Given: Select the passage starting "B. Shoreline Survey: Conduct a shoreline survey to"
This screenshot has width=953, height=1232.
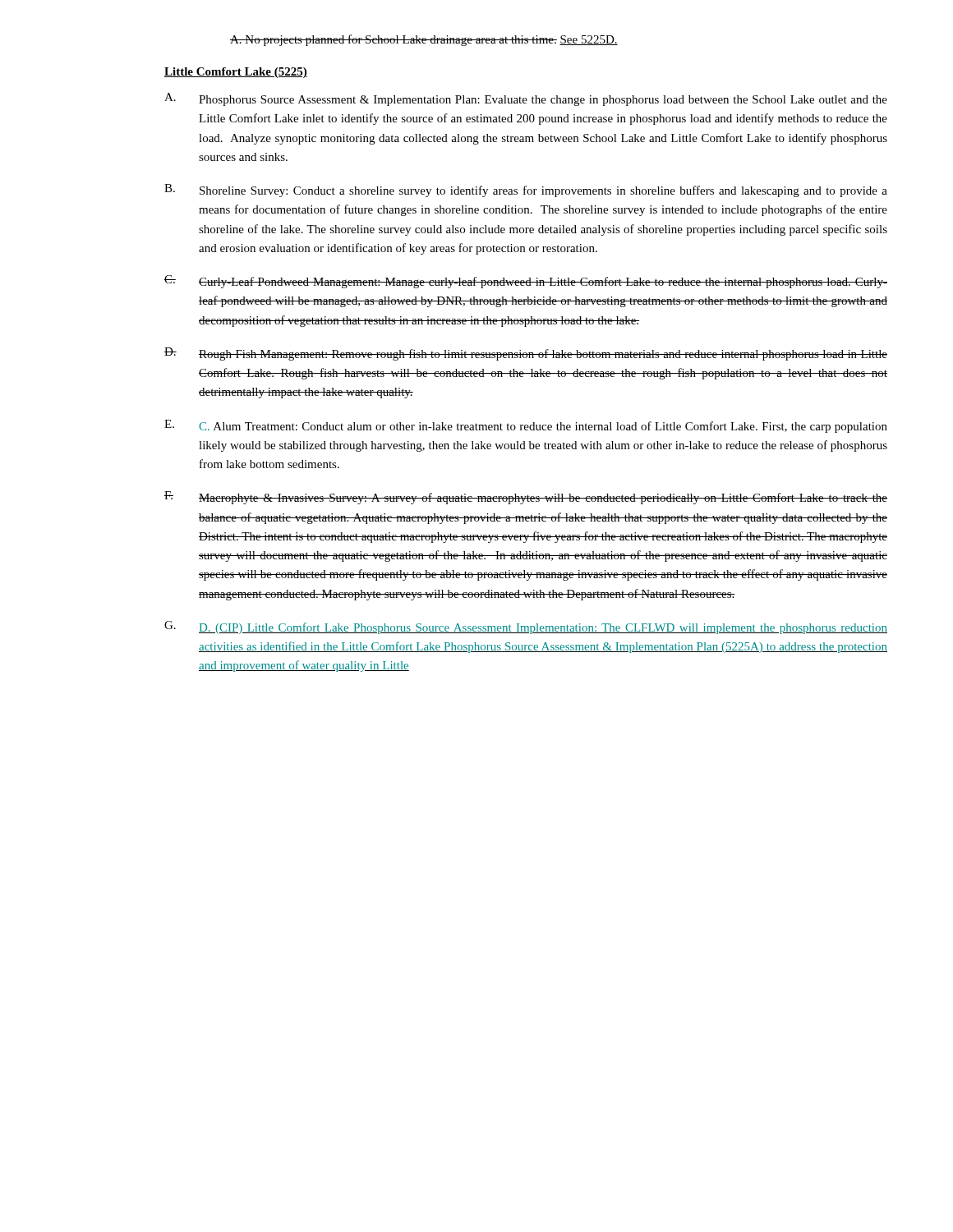Looking at the screenshot, I should pos(526,220).
